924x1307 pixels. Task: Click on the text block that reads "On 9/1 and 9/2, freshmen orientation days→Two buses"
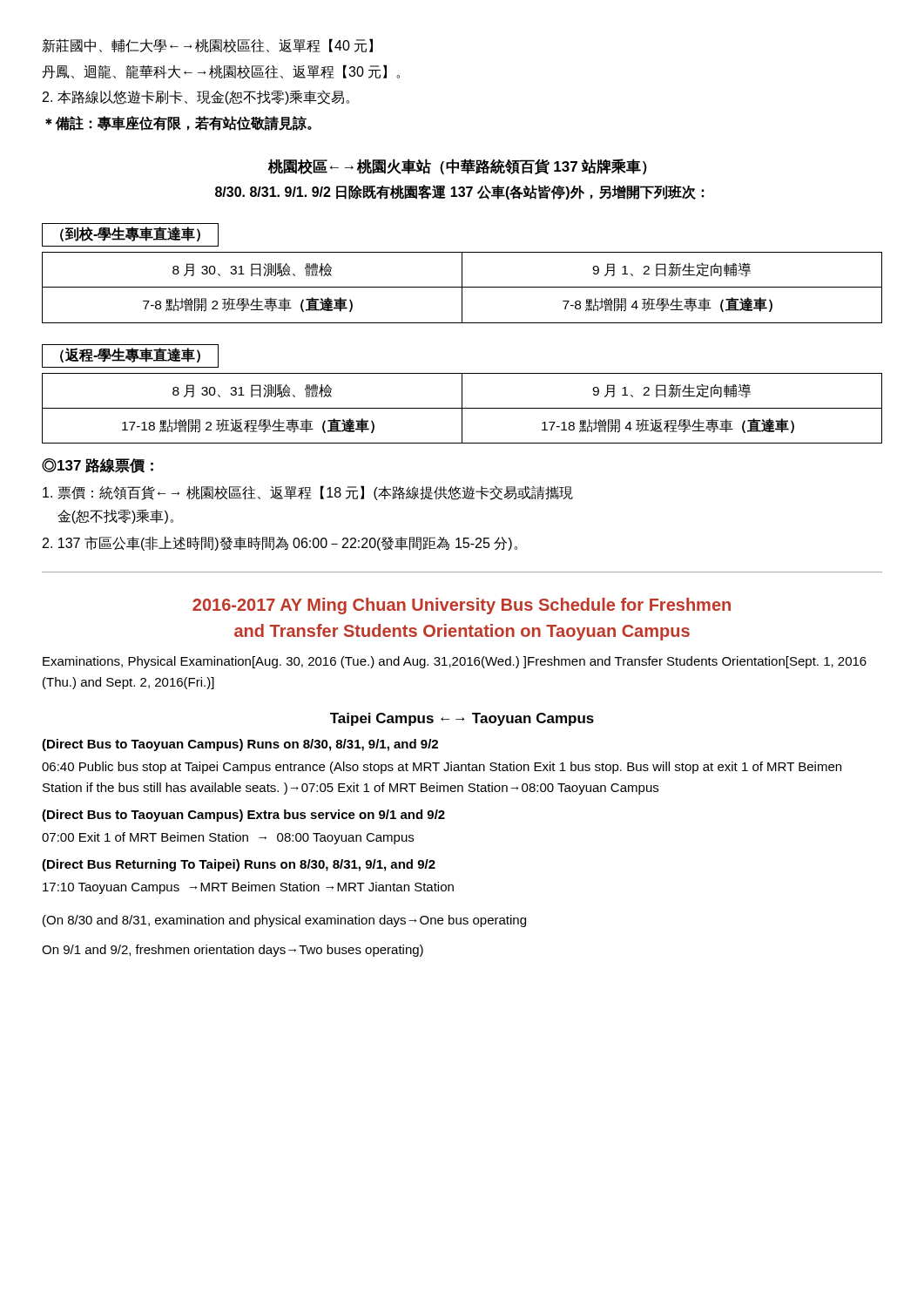[x=233, y=949]
